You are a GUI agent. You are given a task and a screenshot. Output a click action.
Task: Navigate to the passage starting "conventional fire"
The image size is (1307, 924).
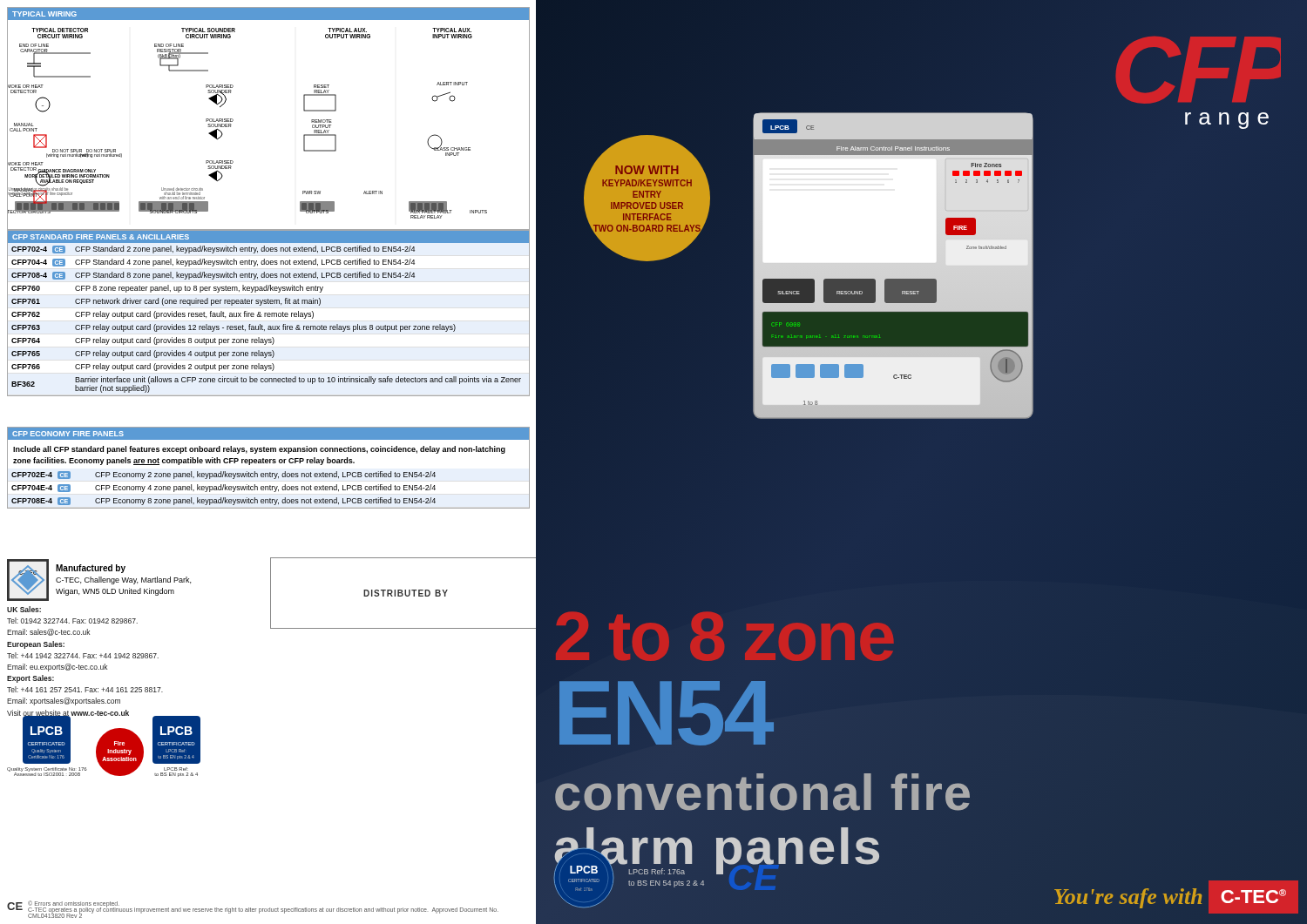[919, 792]
